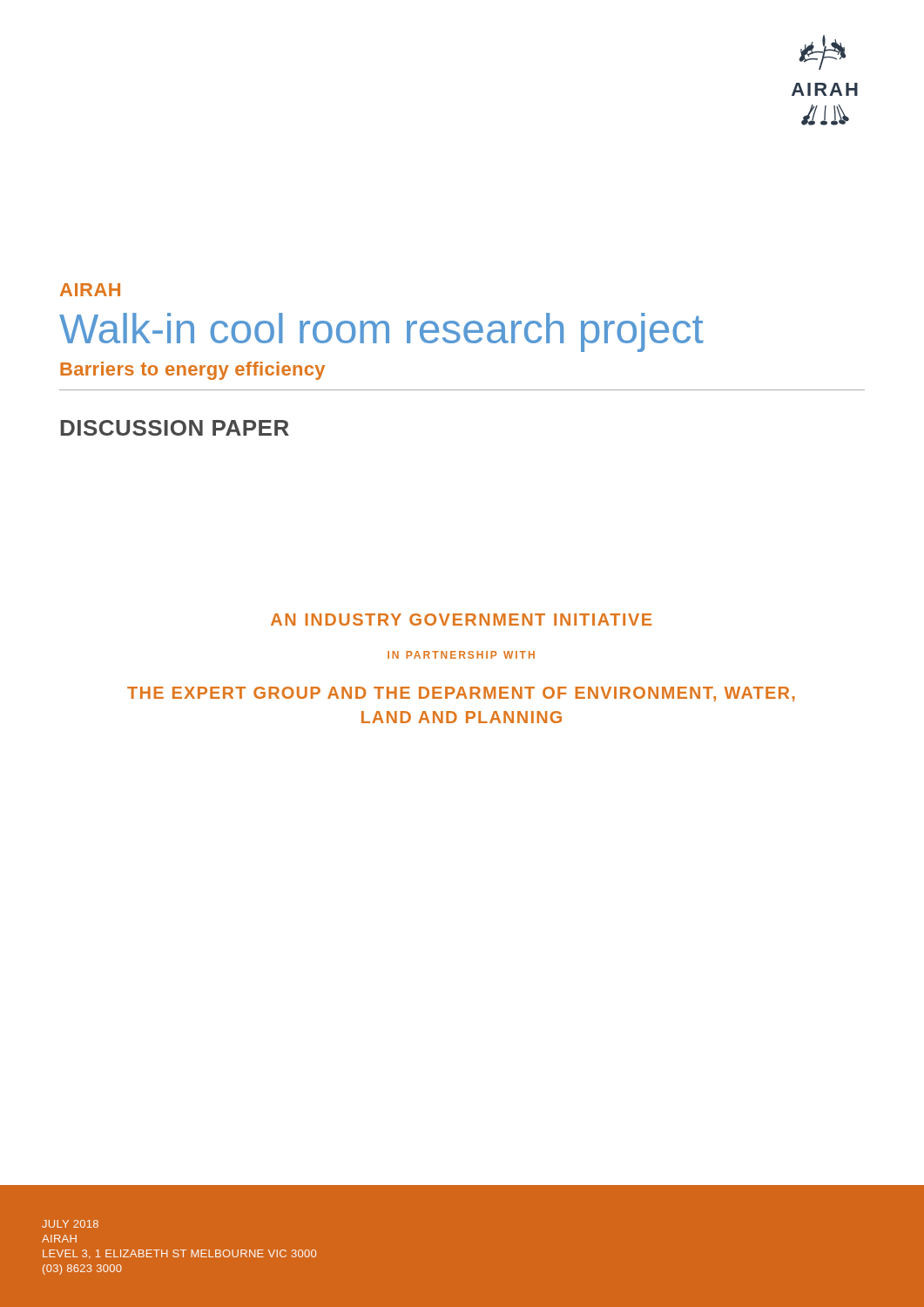Where does it say "DISCUSSION PAPER"?
Image resolution: width=924 pixels, height=1307 pixels.
pyautogui.click(x=174, y=428)
